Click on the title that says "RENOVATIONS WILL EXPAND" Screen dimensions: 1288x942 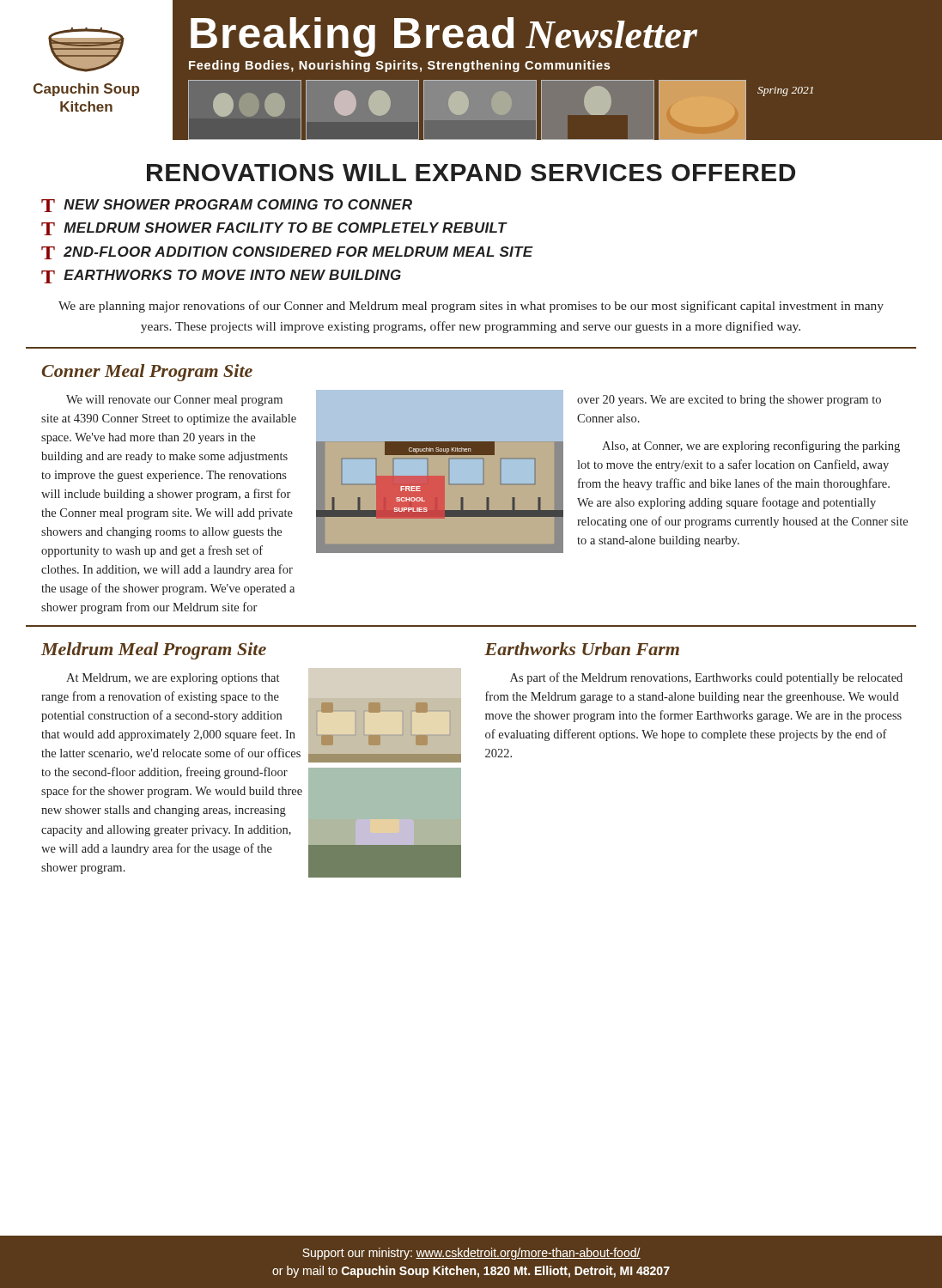point(471,172)
